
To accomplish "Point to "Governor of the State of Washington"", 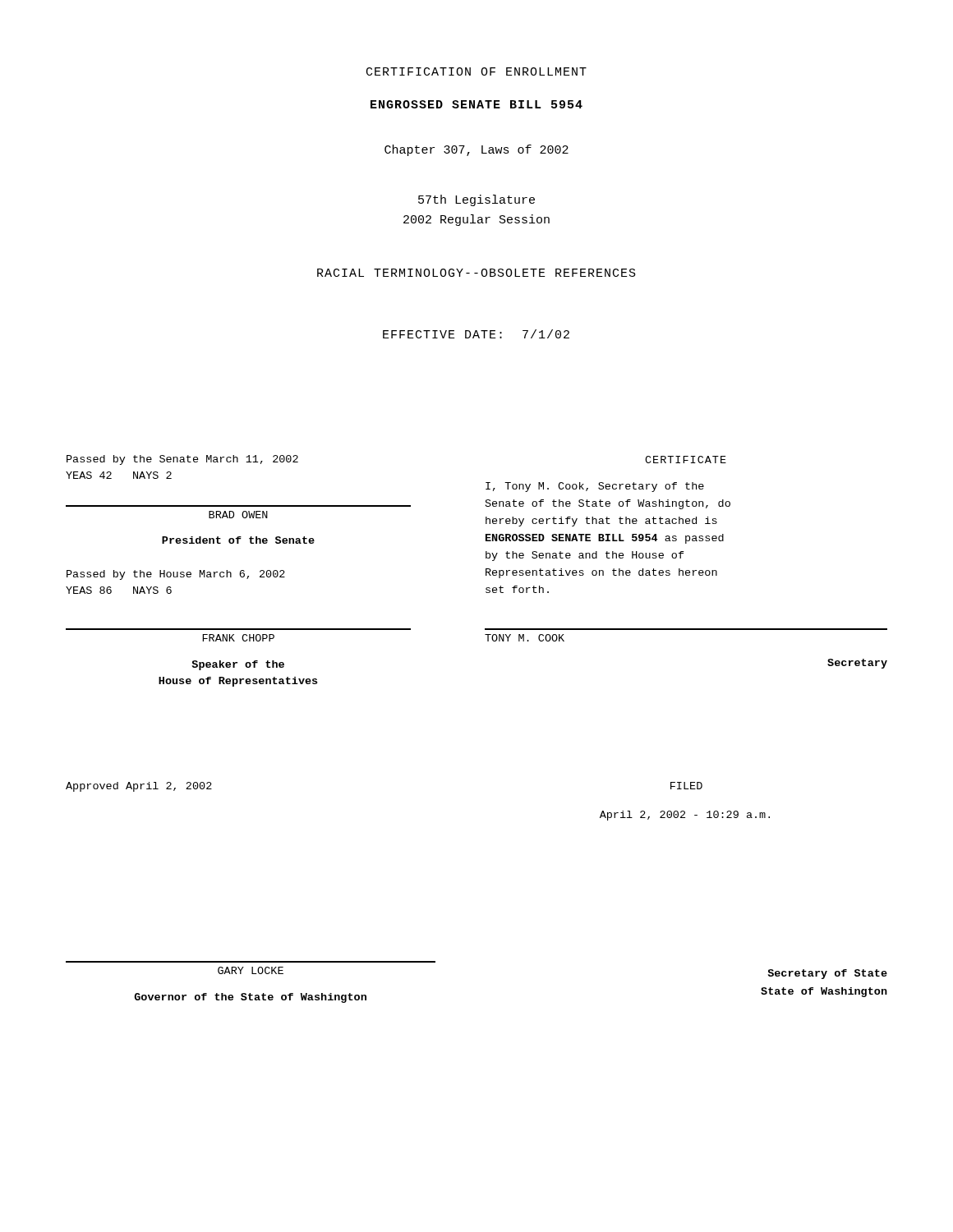I will pos(251,998).
